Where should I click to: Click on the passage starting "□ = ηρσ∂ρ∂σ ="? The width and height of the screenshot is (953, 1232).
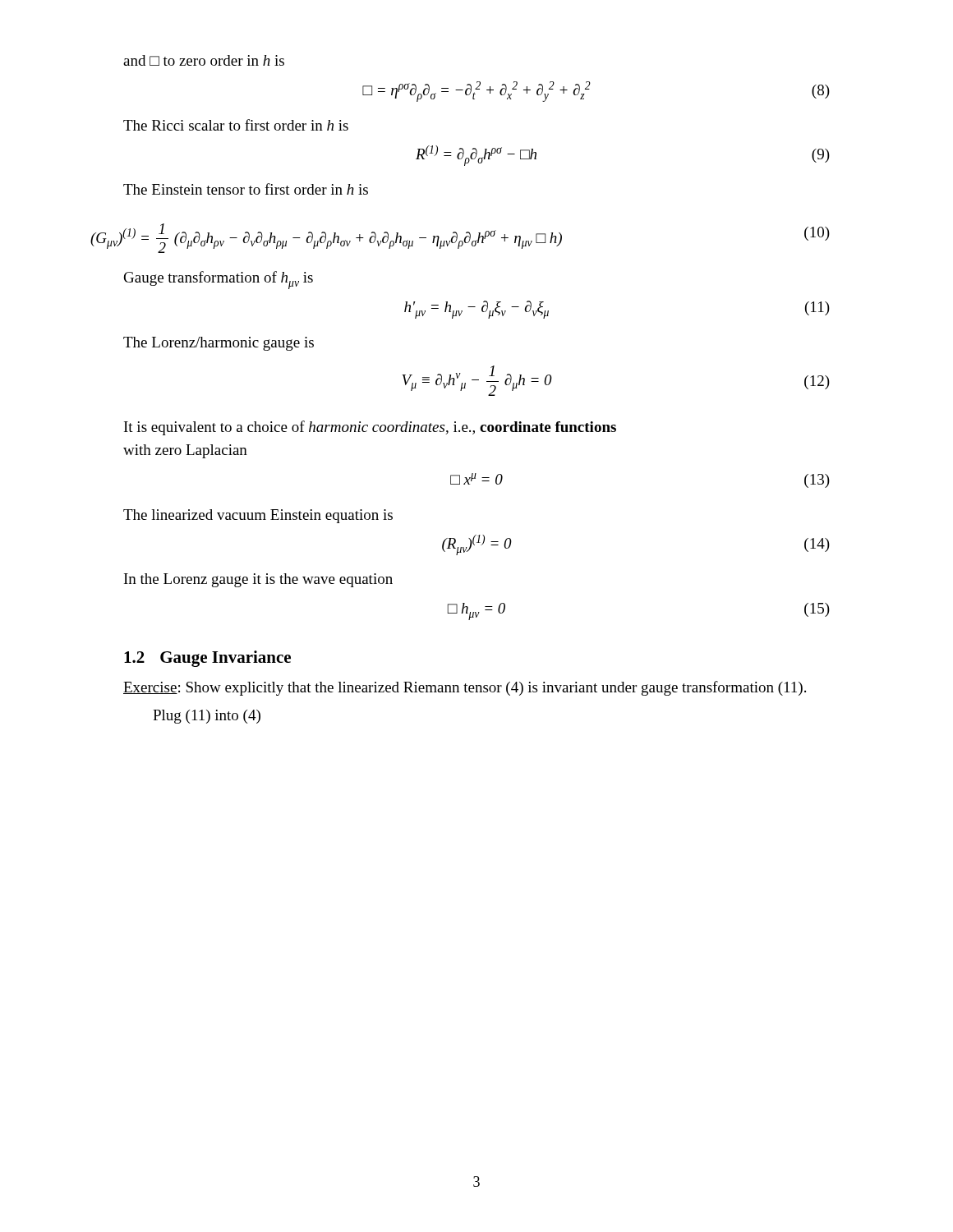click(x=596, y=90)
